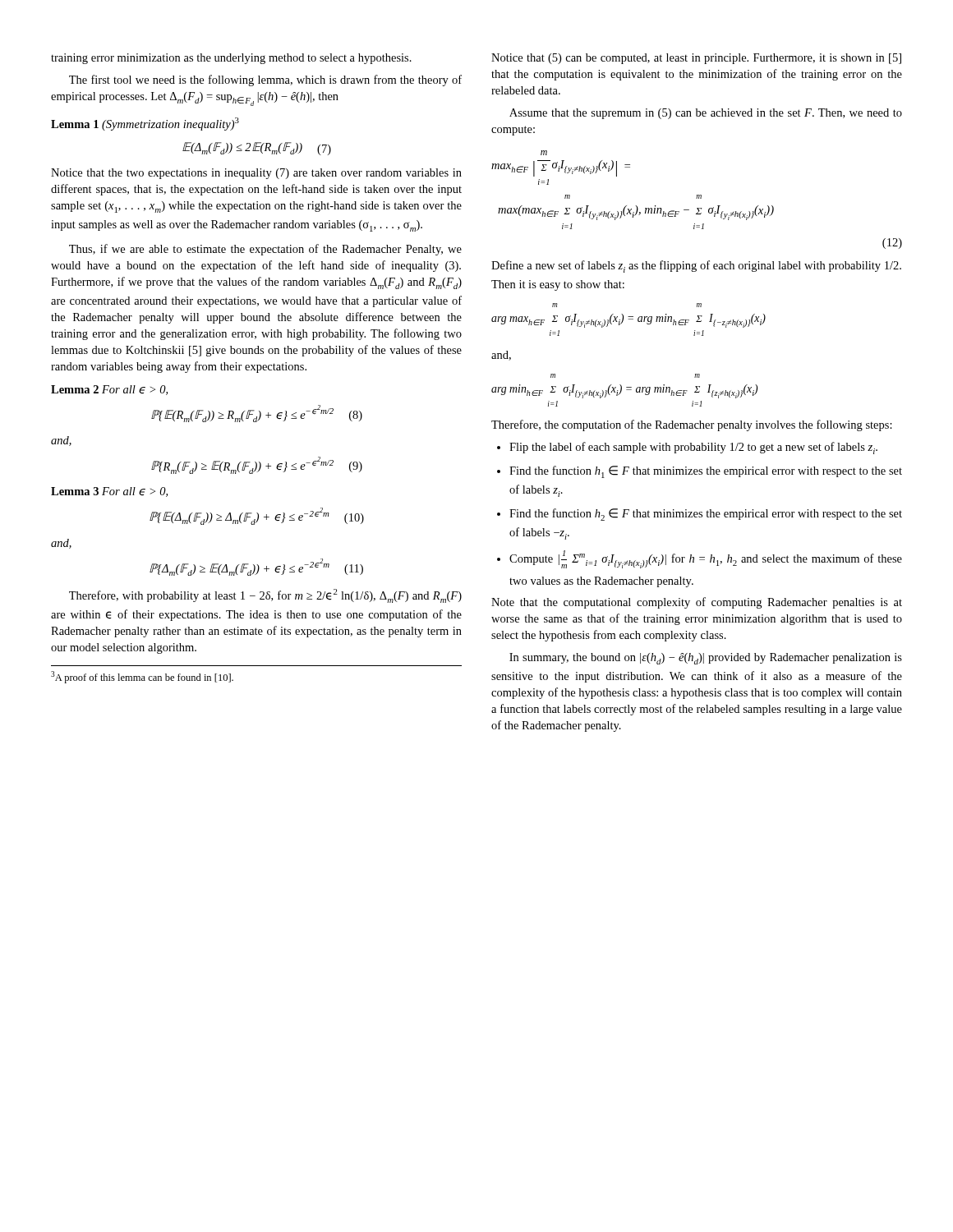Locate the section header that says "Lemma 3 For all ϵ > 0,"
The height and width of the screenshot is (1232, 953).
(x=109, y=492)
